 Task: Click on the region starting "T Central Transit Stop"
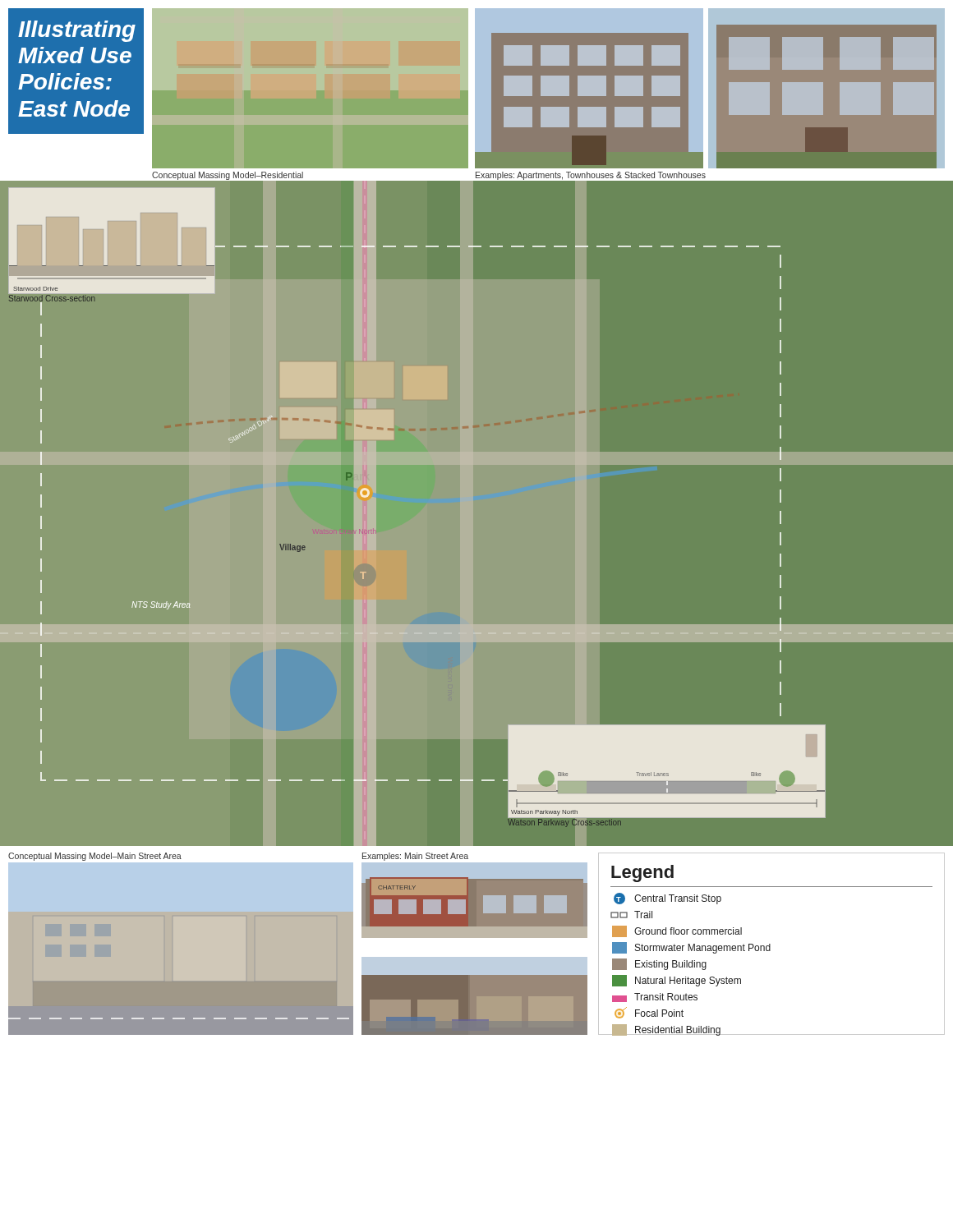click(666, 899)
